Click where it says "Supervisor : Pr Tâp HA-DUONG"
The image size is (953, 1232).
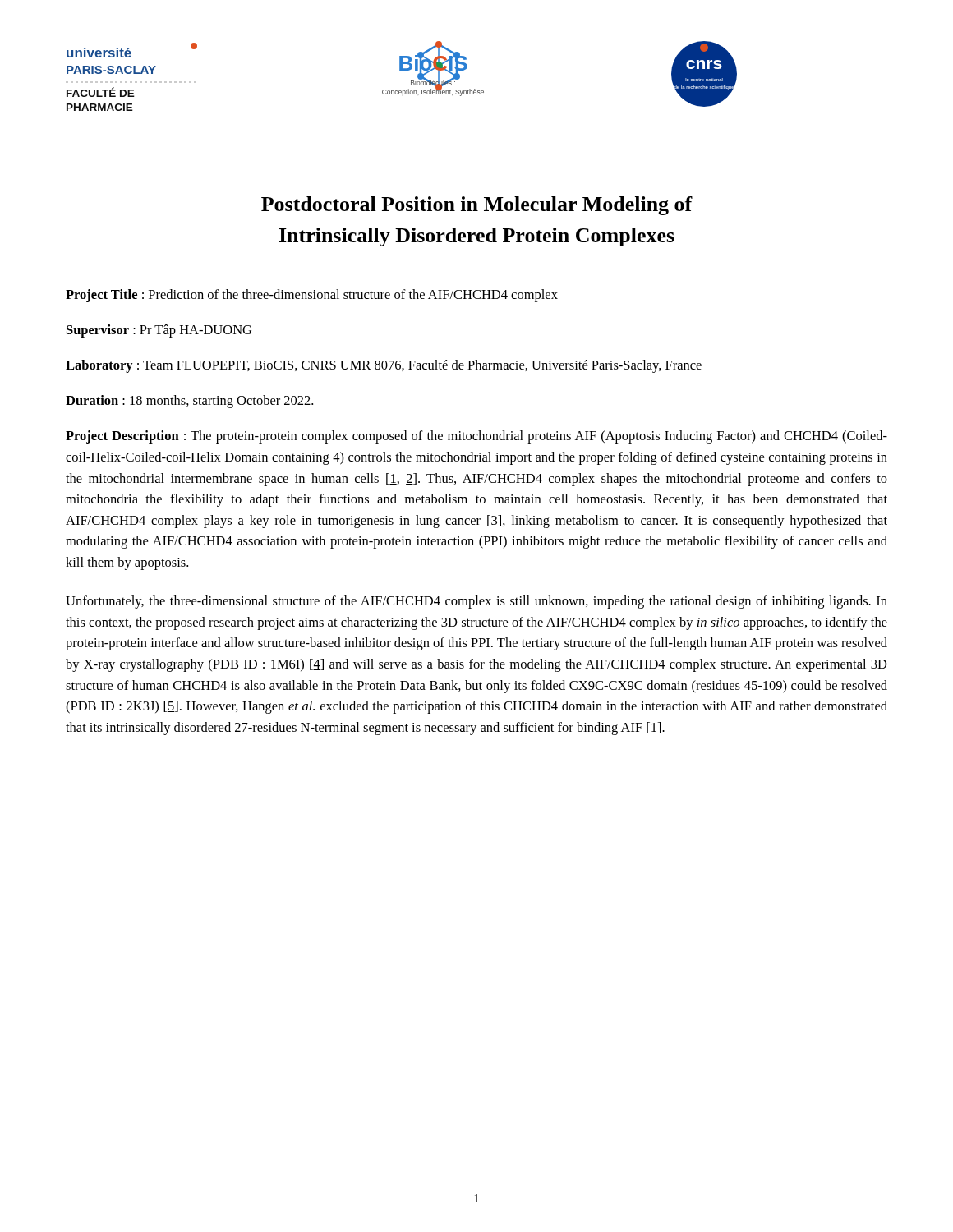coord(159,330)
